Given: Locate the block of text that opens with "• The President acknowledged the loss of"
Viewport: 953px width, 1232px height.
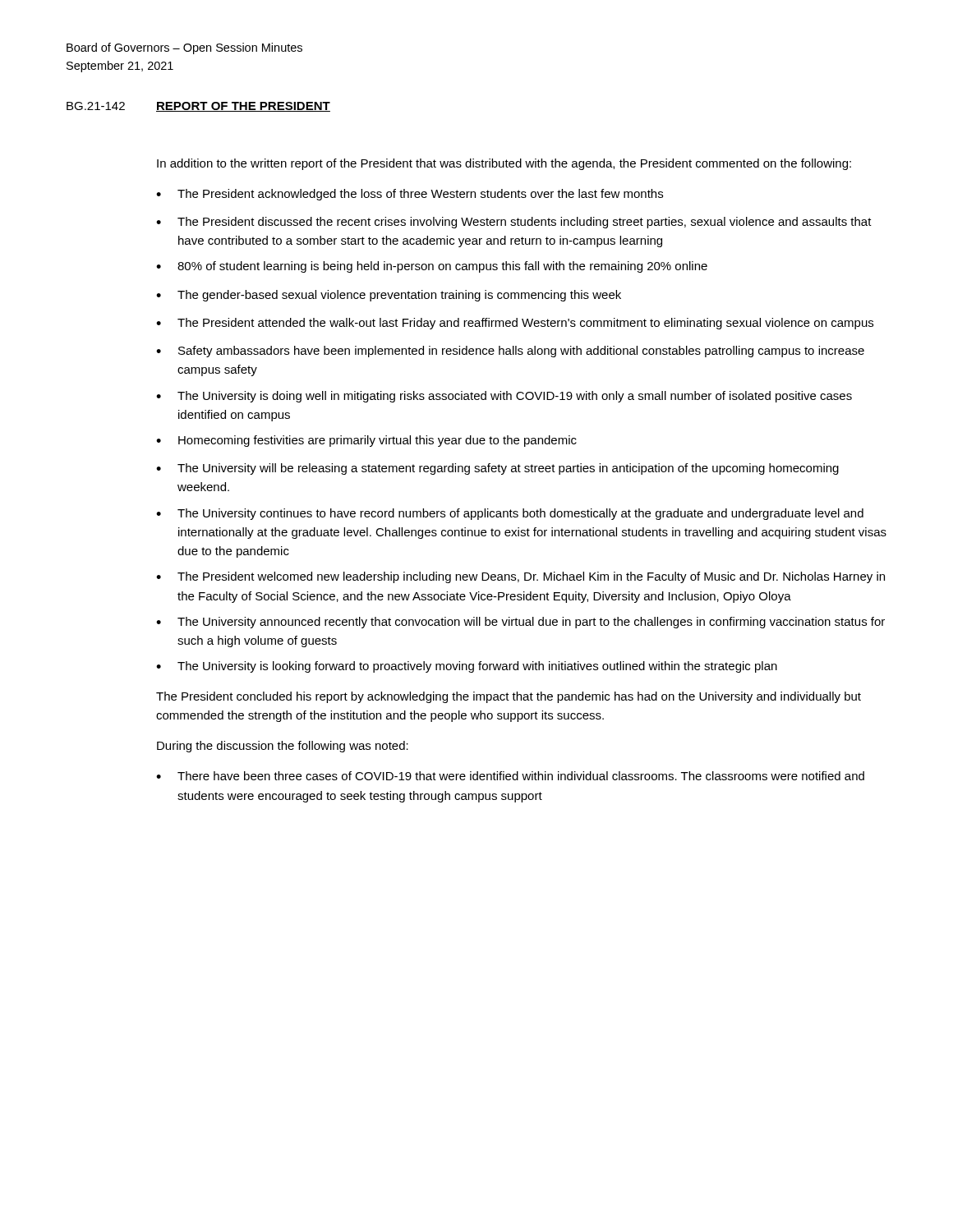Looking at the screenshot, I should point(522,195).
